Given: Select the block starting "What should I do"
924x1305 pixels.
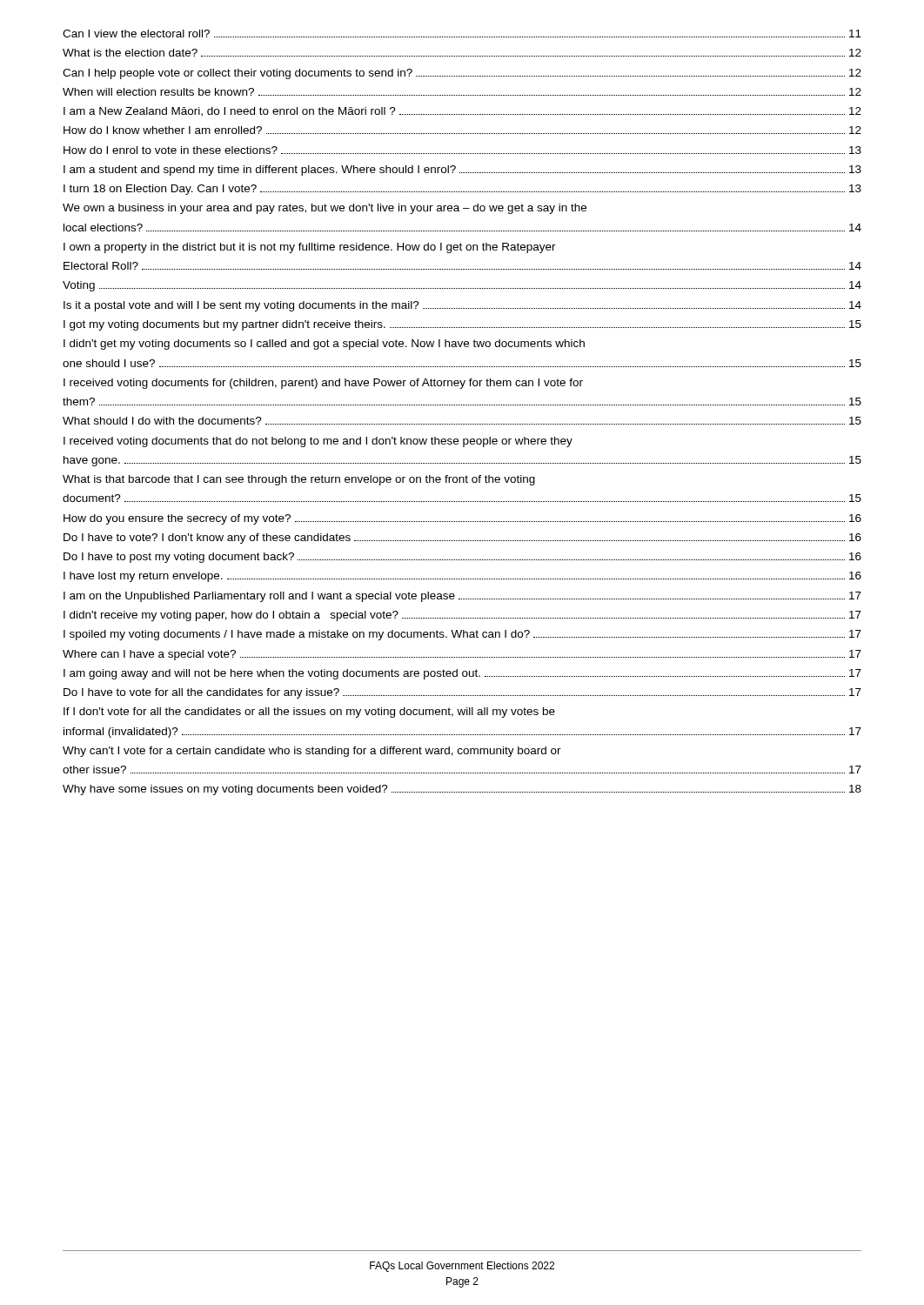Looking at the screenshot, I should 462,421.
